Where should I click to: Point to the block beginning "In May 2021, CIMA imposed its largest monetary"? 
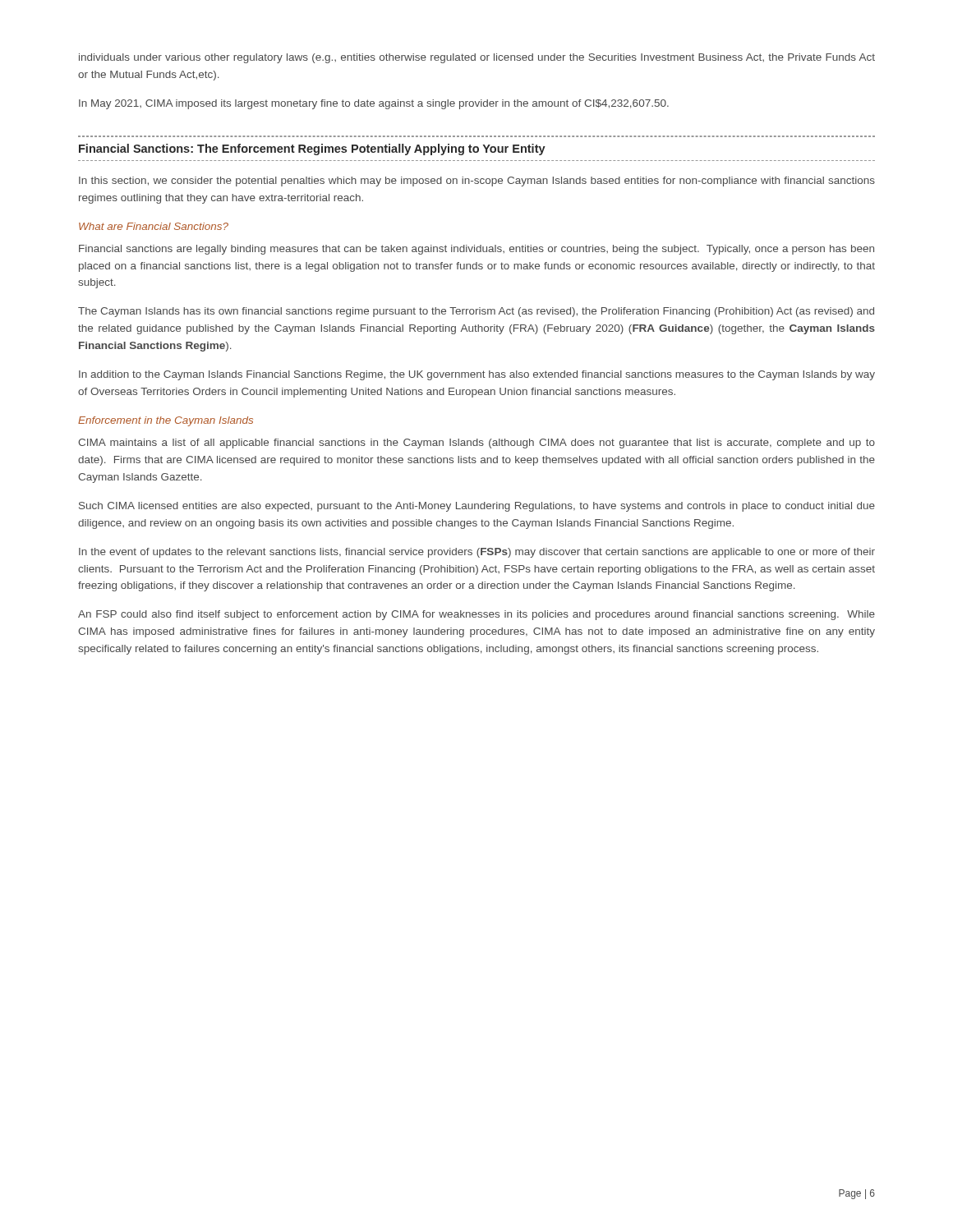tap(374, 103)
